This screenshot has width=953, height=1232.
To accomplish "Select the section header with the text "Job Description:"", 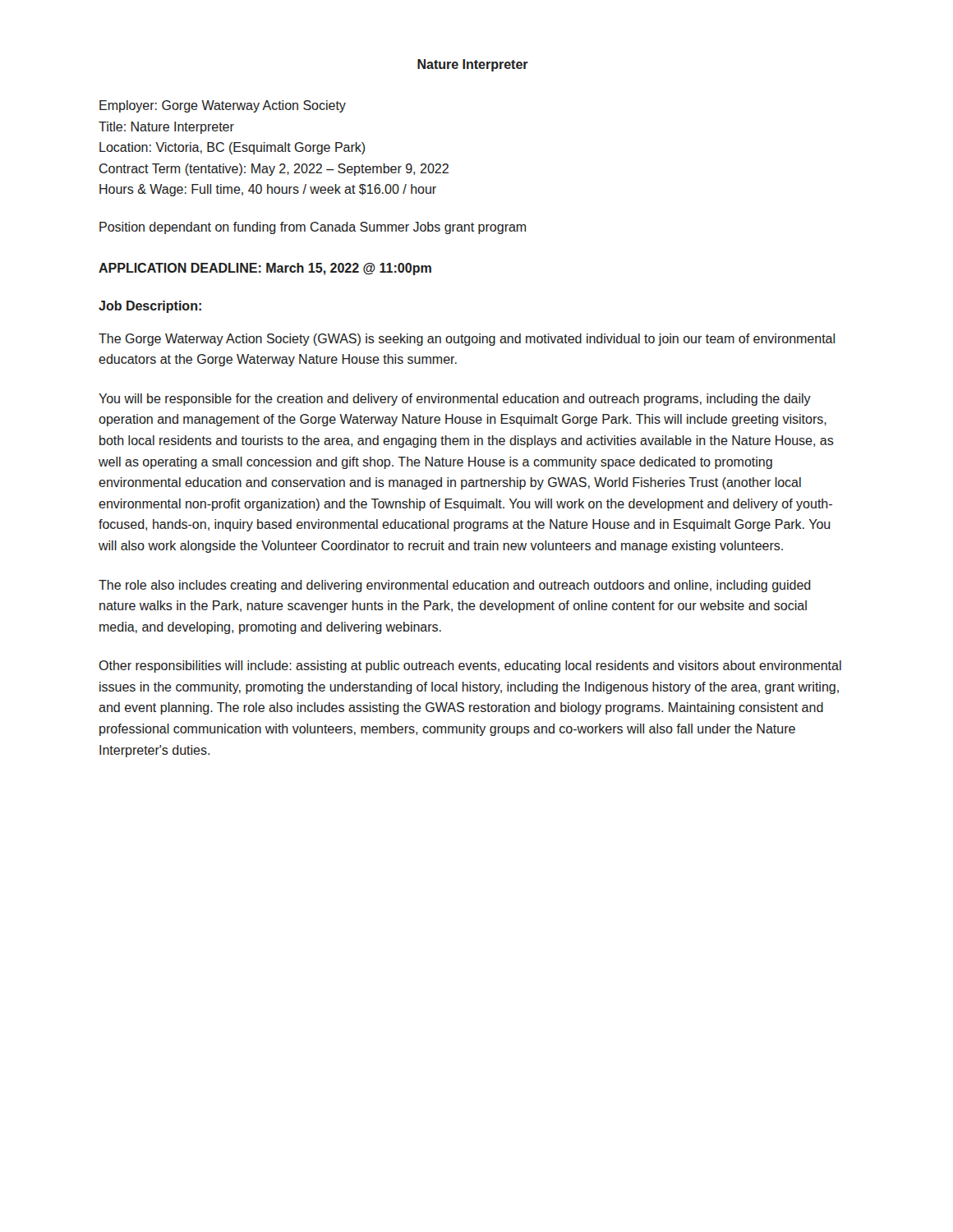I will [x=150, y=306].
